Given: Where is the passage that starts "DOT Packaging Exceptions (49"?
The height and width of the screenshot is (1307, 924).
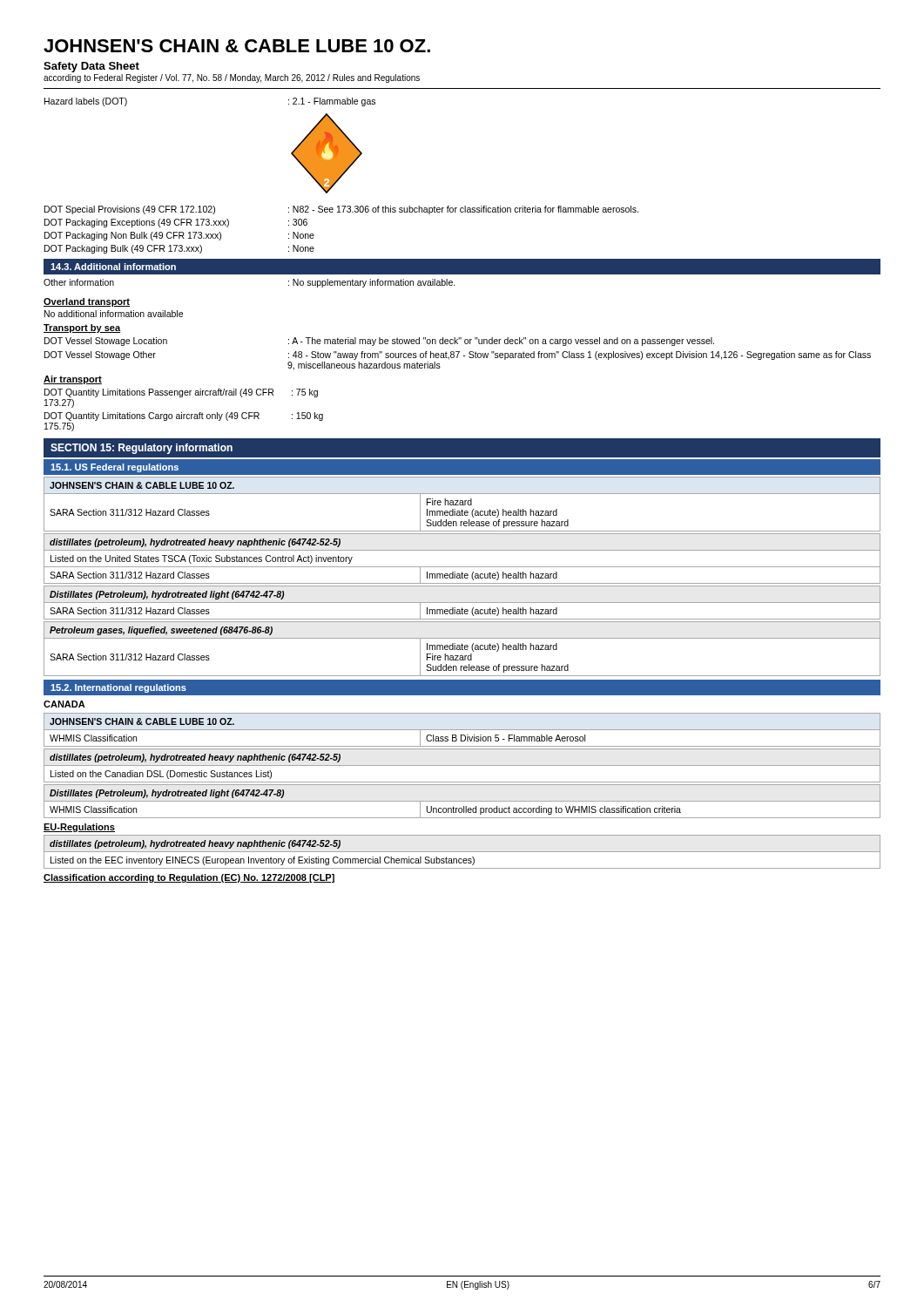Looking at the screenshot, I should coord(462,222).
